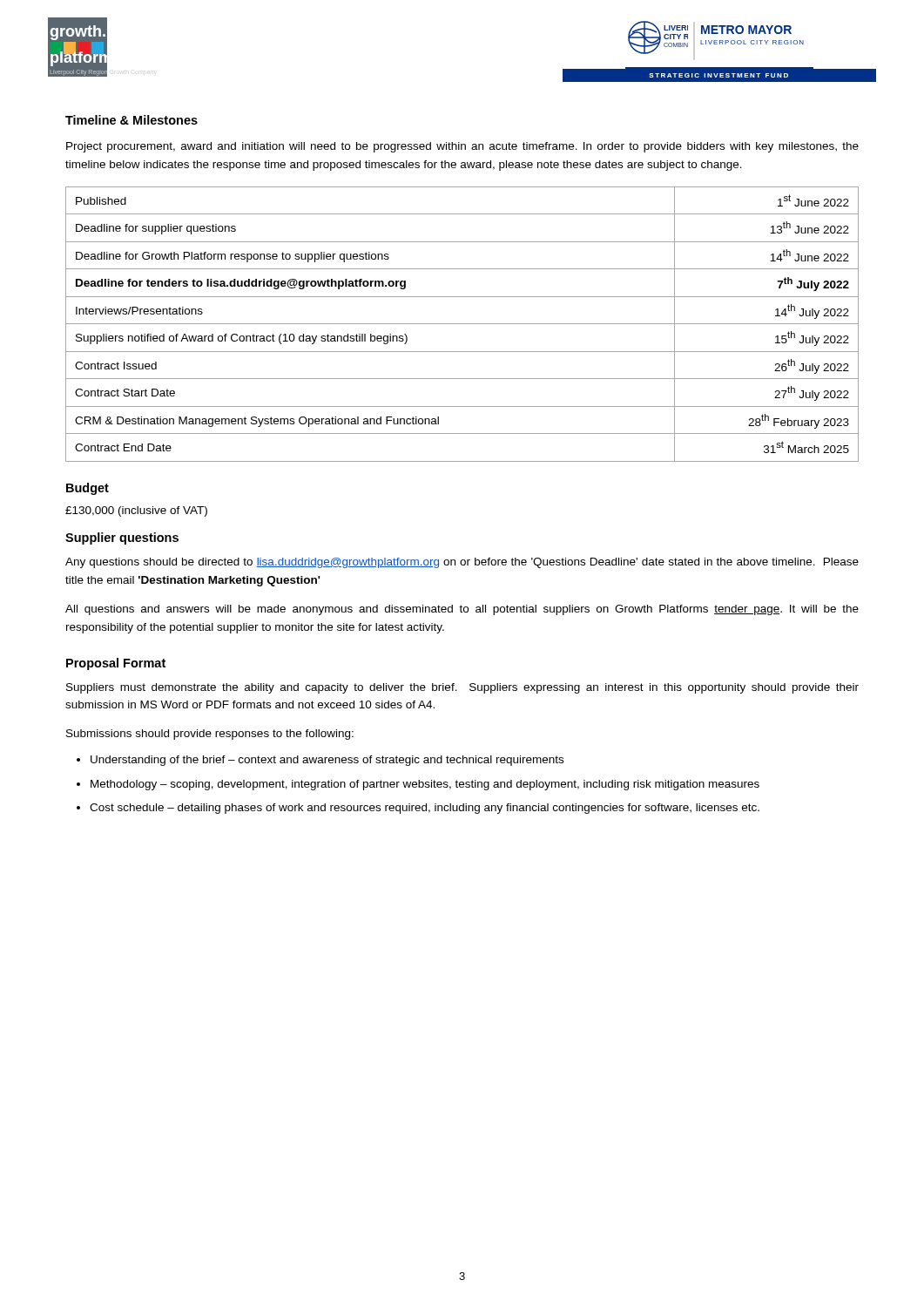Navigate to the passage starting "Submissions should provide responses to the"

(x=210, y=733)
